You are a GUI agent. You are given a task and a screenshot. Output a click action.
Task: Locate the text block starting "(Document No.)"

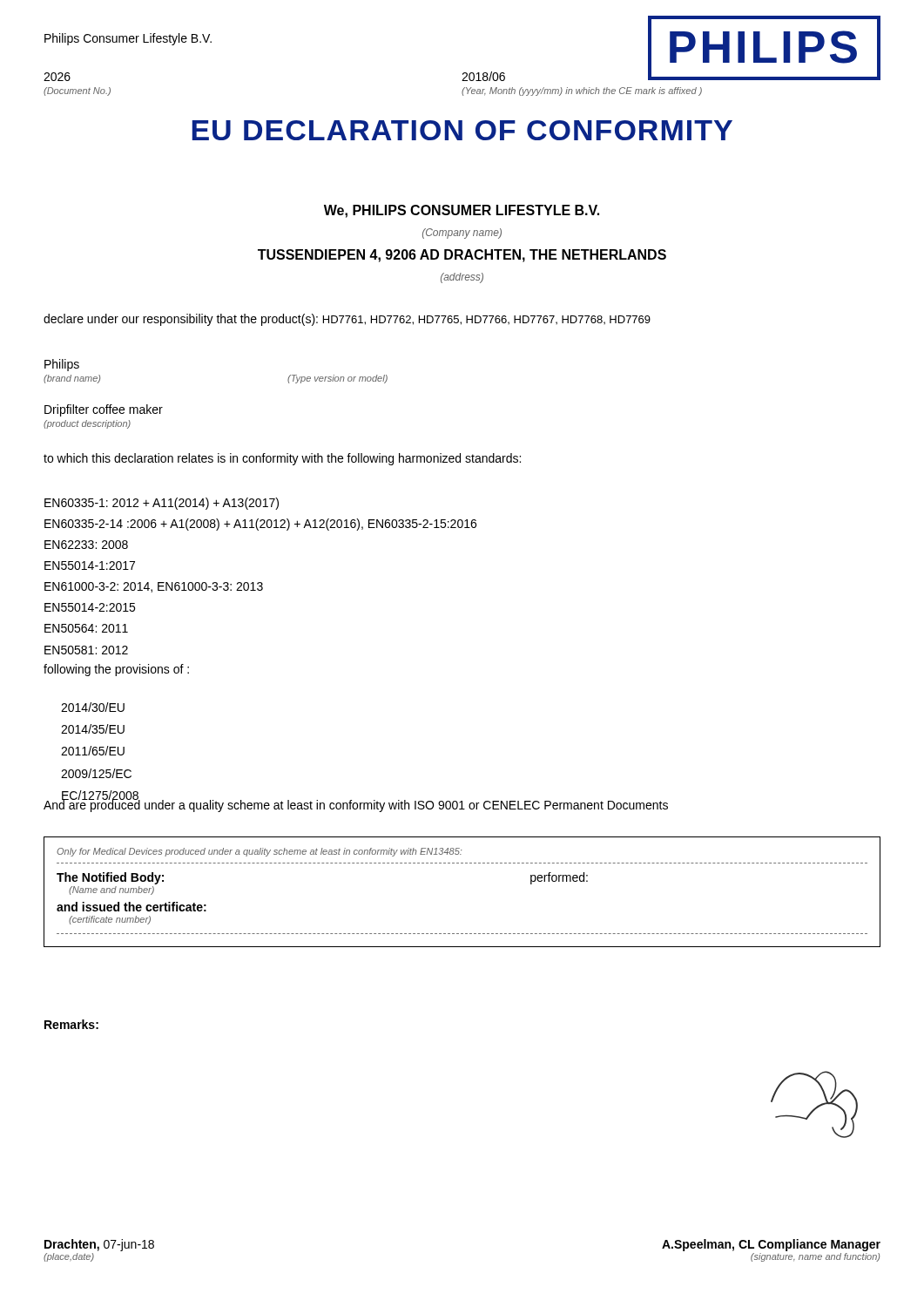[x=77, y=91]
